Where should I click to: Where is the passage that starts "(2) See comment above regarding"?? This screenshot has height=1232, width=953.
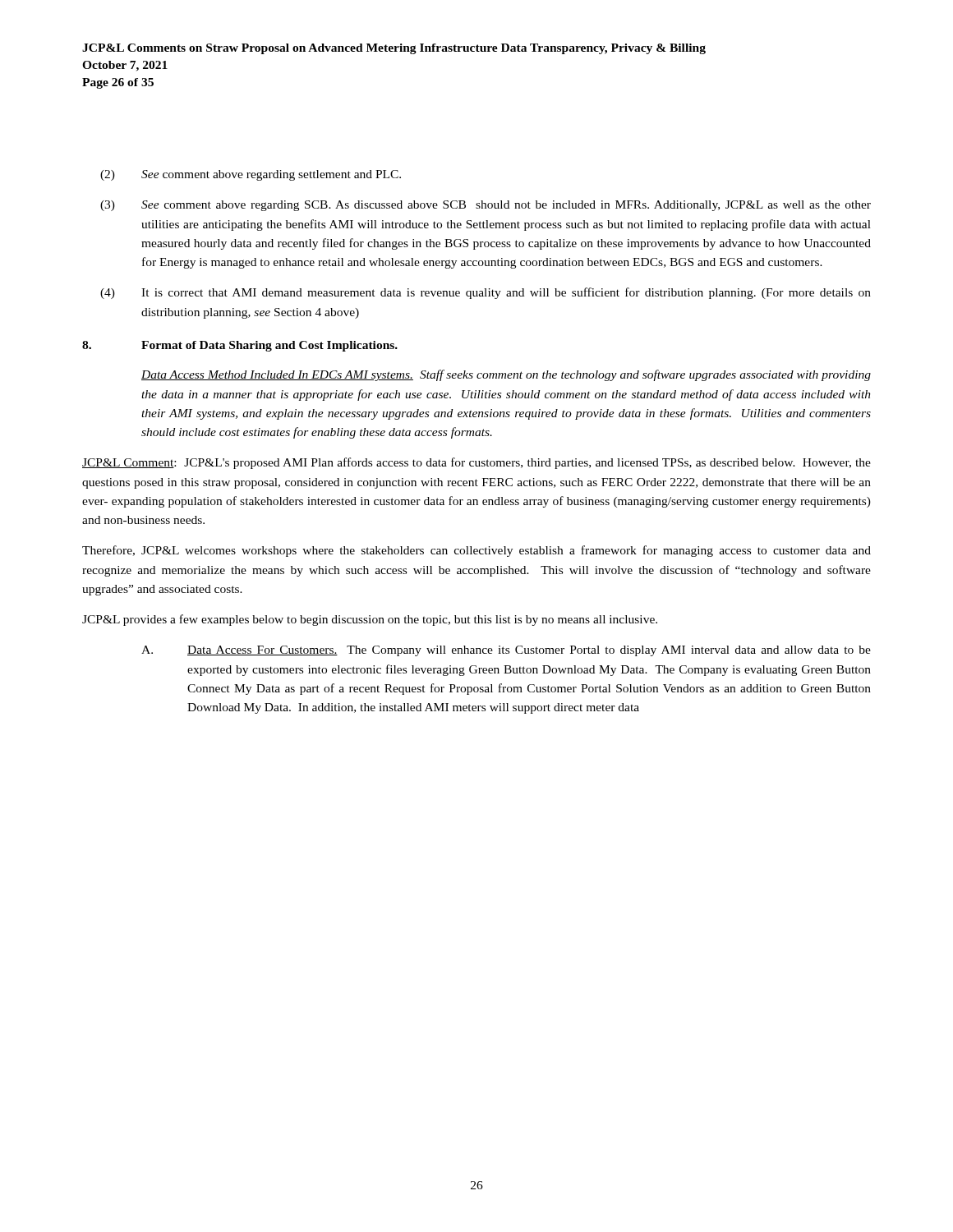pyautogui.click(x=251, y=175)
